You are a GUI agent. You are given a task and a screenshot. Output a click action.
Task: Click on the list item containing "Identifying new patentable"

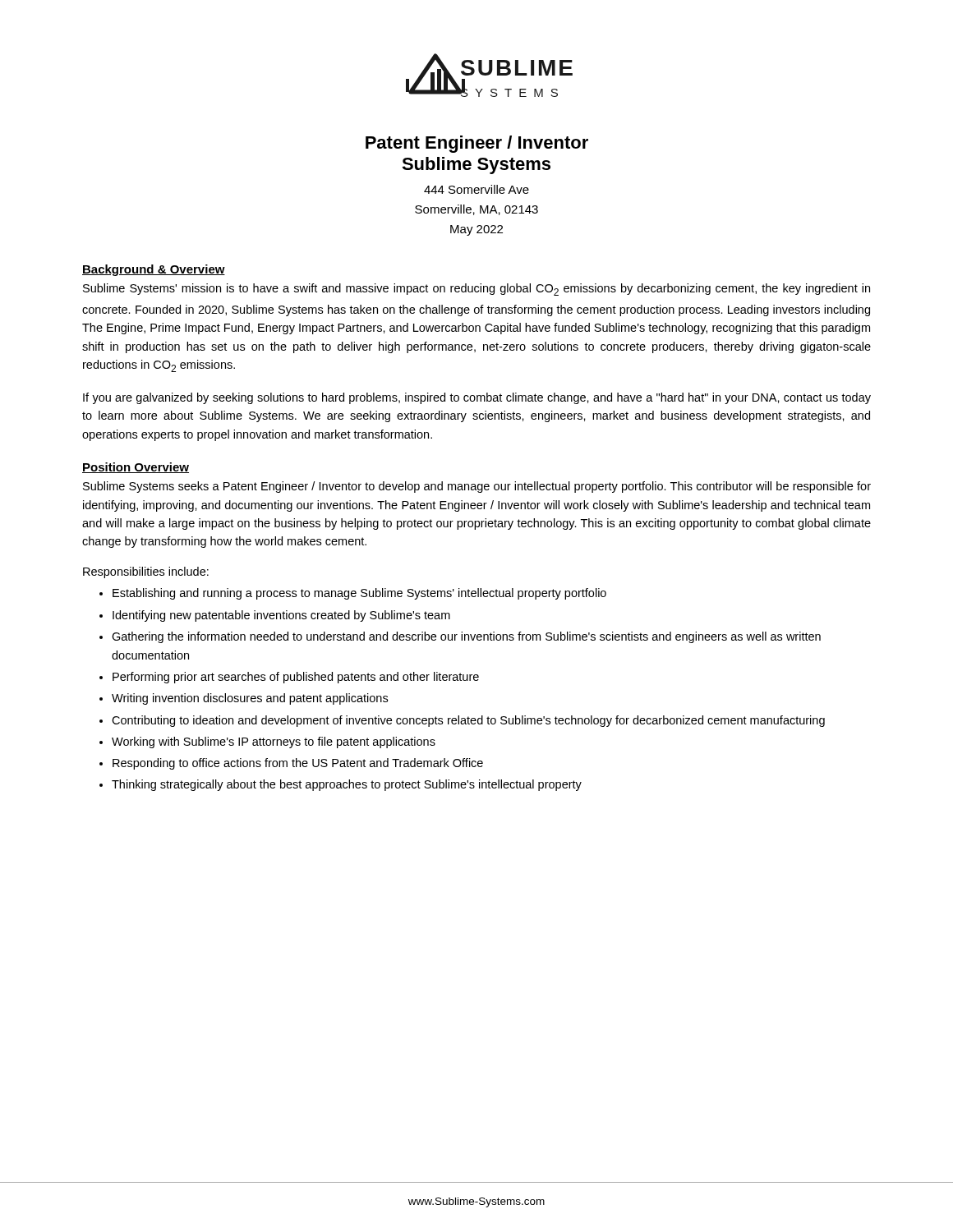click(281, 615)
